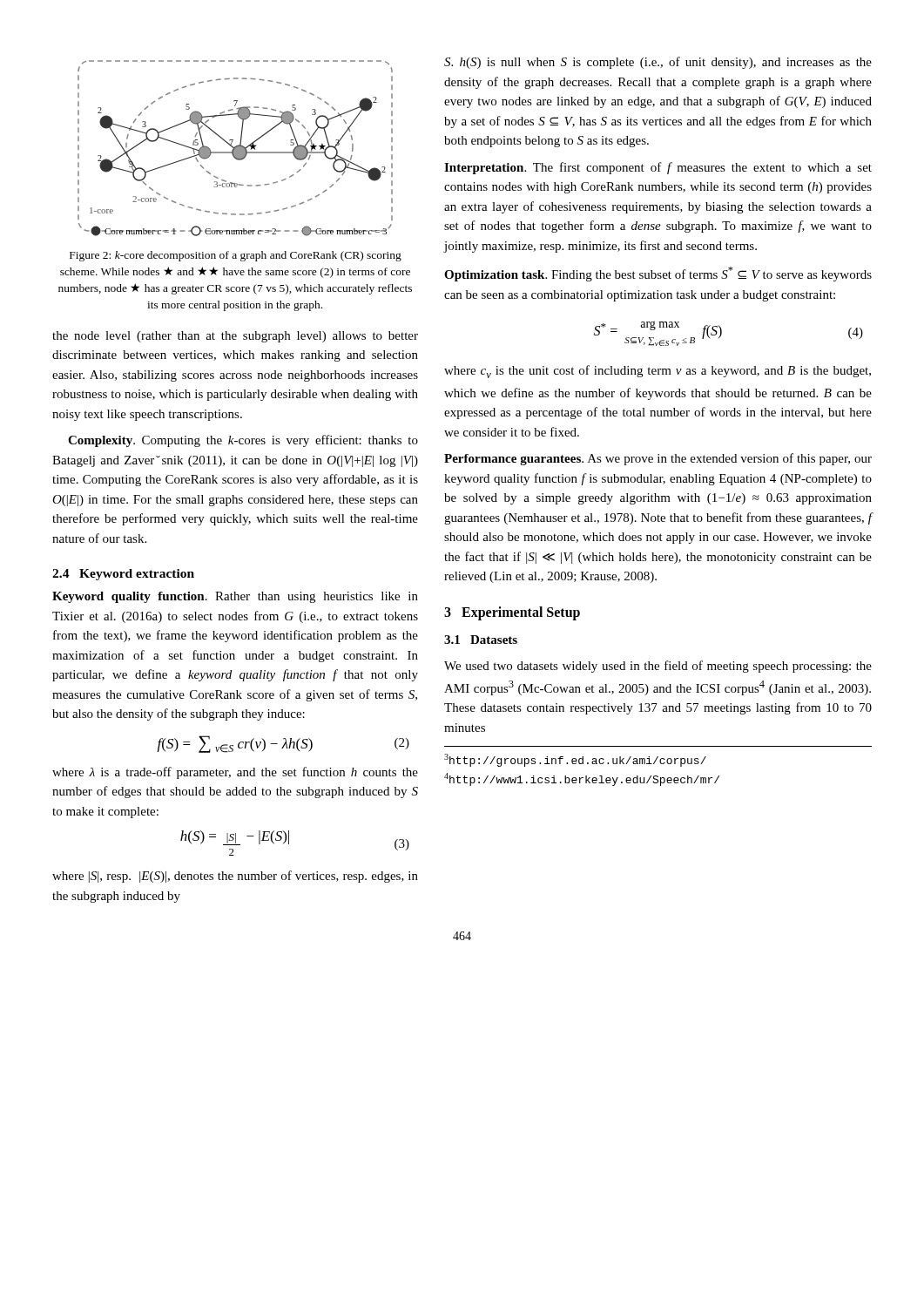
Task: Point to the block starting "3 Experimental Setup"
Action: (x=512, y=612)
